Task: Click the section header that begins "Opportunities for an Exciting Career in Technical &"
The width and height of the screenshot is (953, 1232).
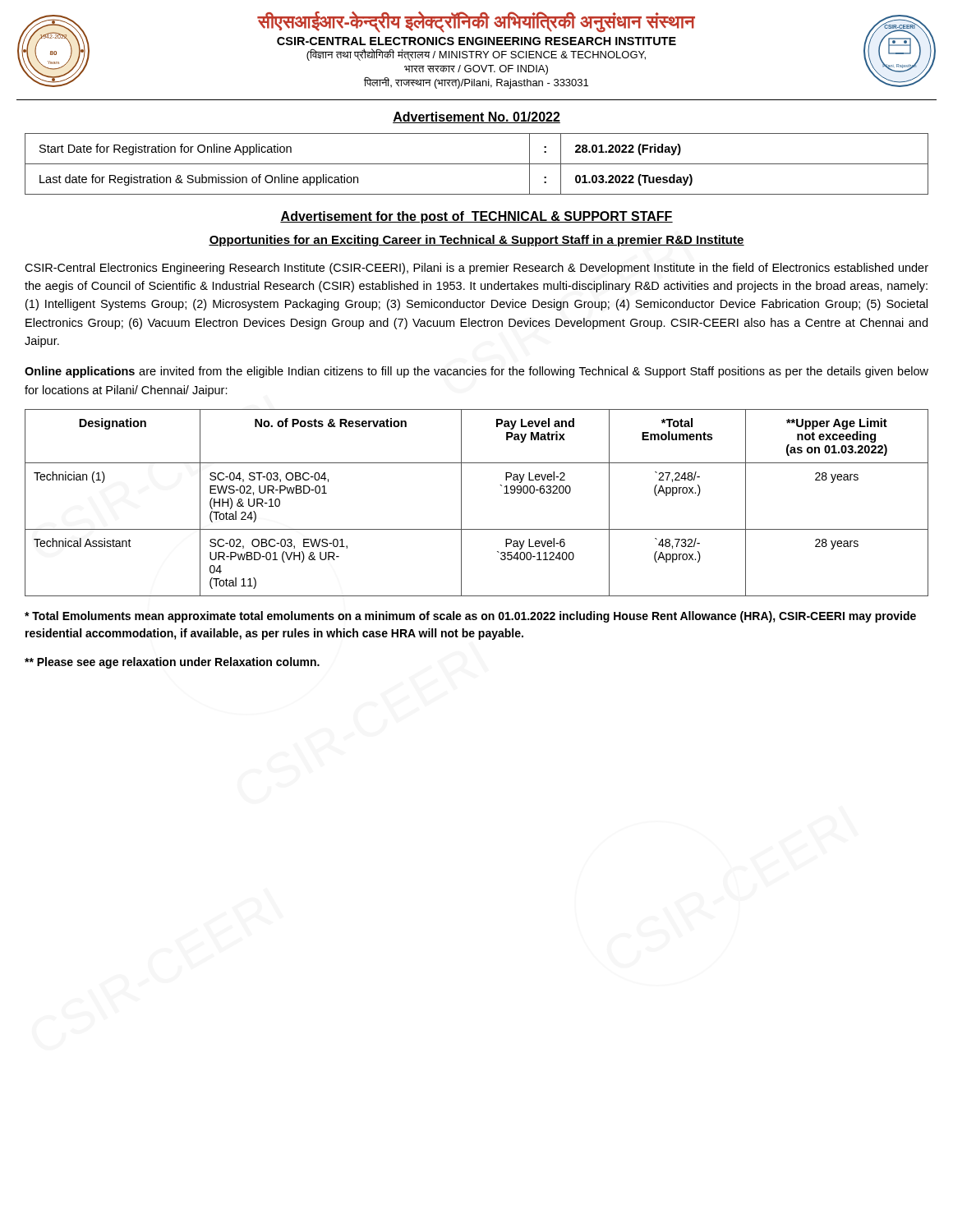Action: [476, 239]
